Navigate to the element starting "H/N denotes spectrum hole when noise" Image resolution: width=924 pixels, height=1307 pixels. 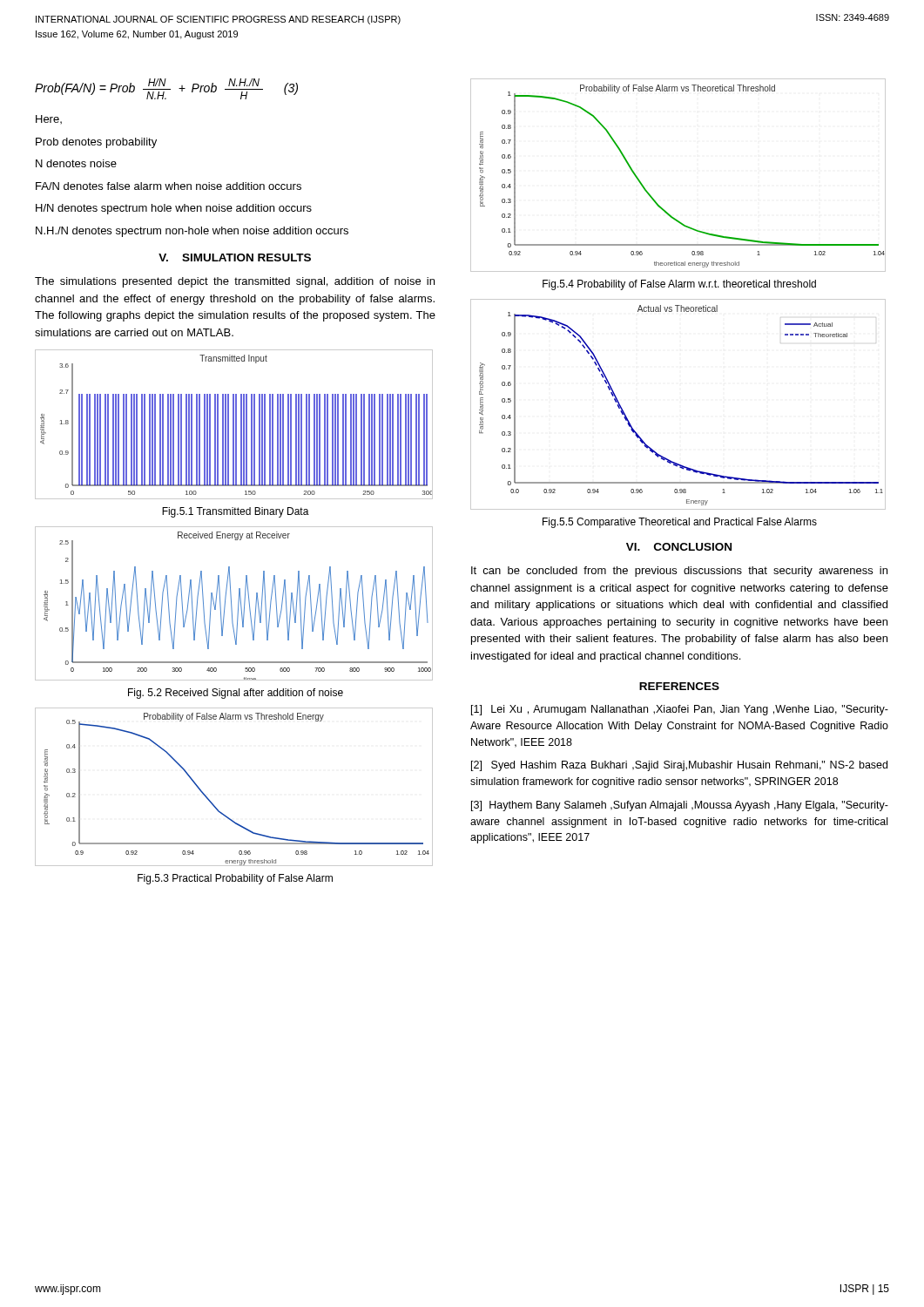coord(173,208)
